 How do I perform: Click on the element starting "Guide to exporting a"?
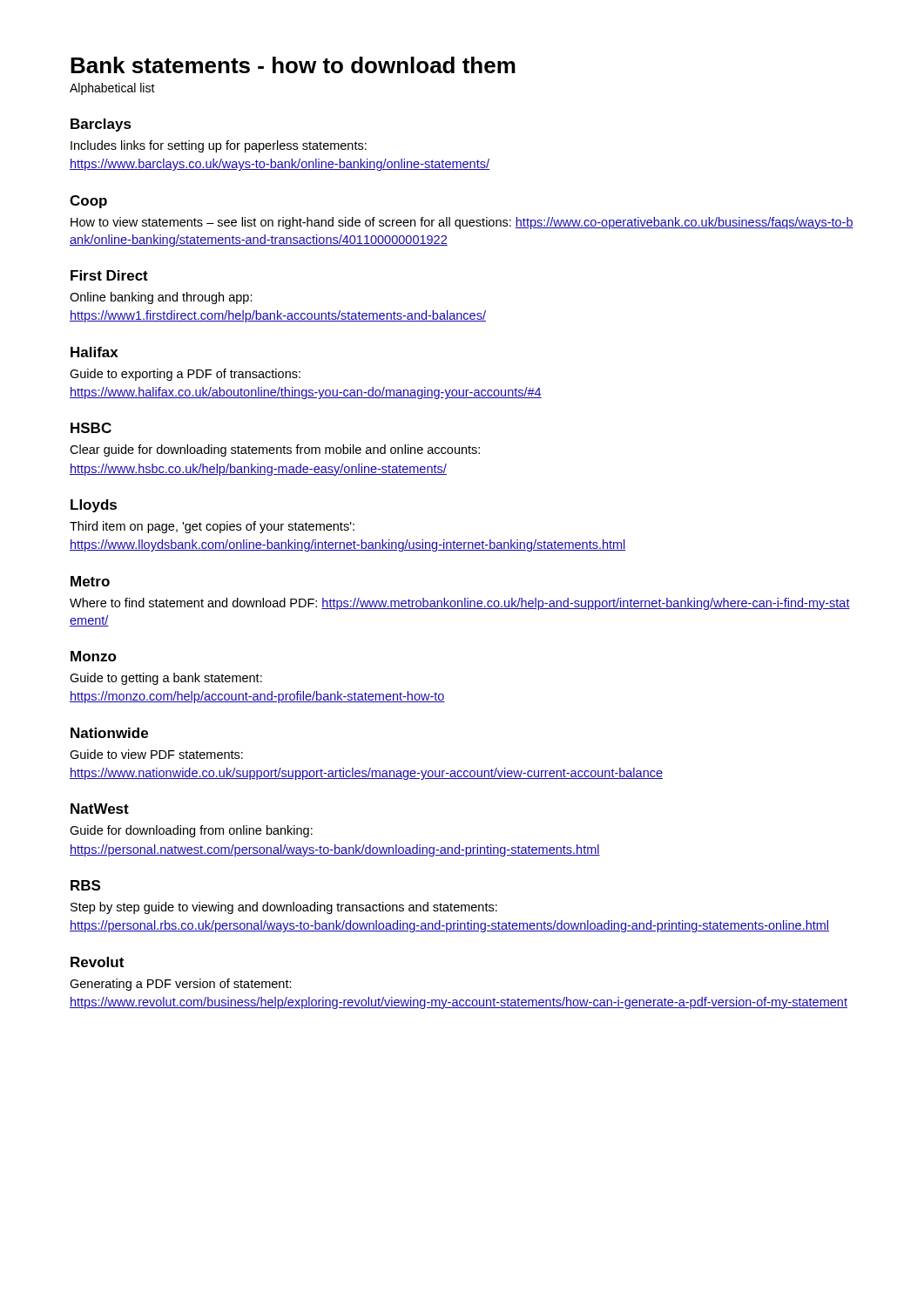pos(185,375)
